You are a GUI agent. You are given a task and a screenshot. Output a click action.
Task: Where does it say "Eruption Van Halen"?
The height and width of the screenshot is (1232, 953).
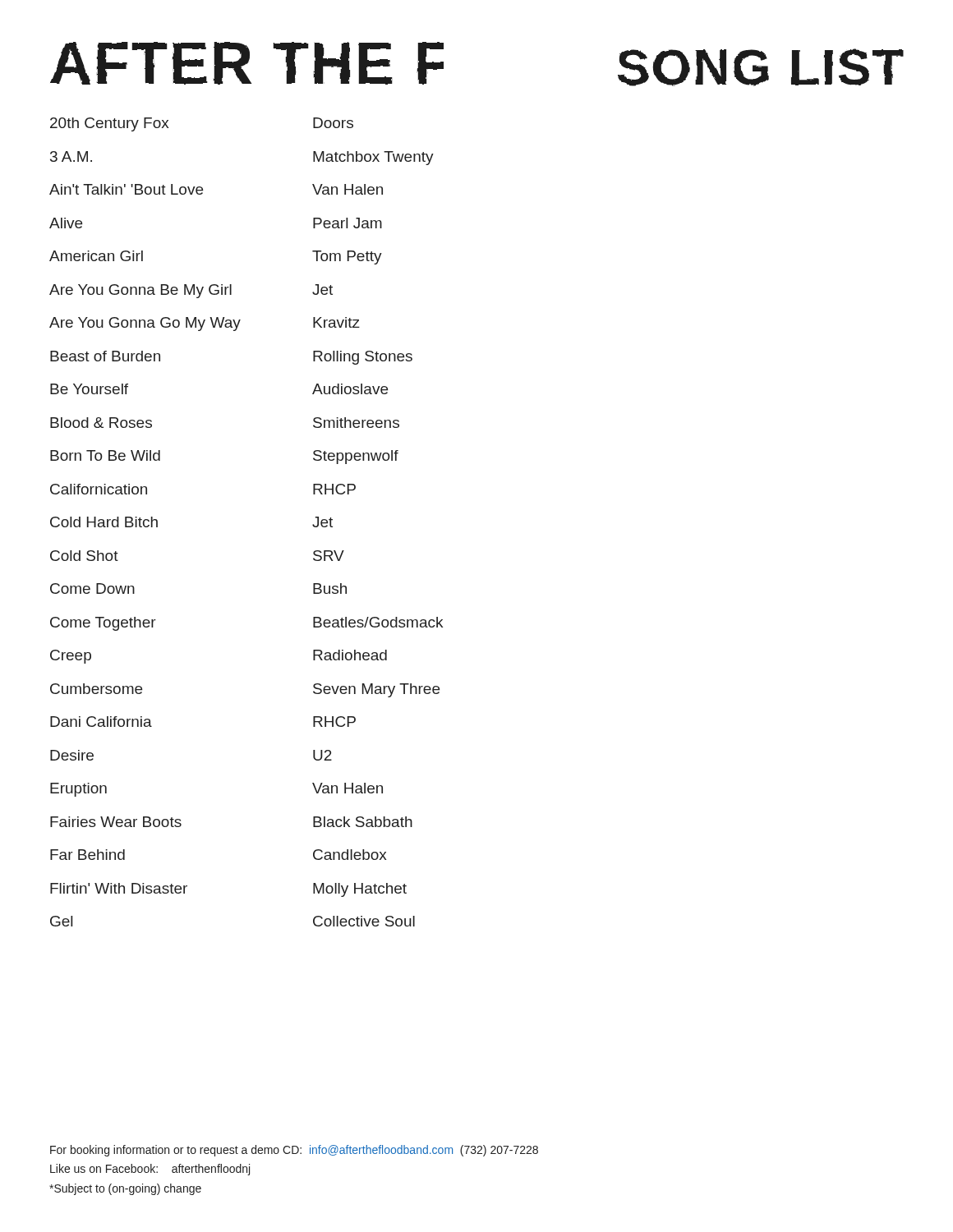[82, 790]
